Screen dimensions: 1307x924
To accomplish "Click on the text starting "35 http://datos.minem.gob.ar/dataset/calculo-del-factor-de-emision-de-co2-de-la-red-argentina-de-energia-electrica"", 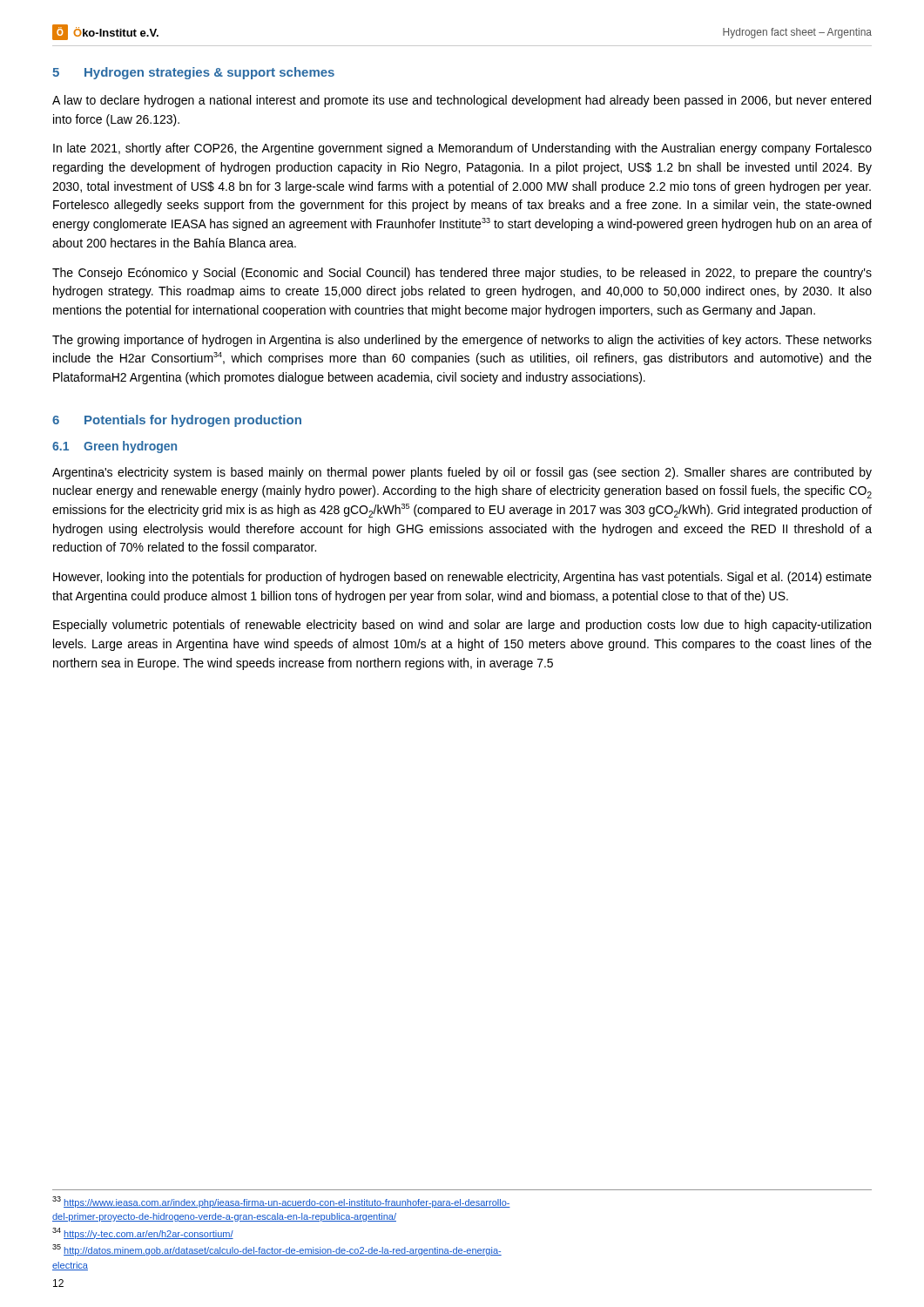I will pos(277,1257).
